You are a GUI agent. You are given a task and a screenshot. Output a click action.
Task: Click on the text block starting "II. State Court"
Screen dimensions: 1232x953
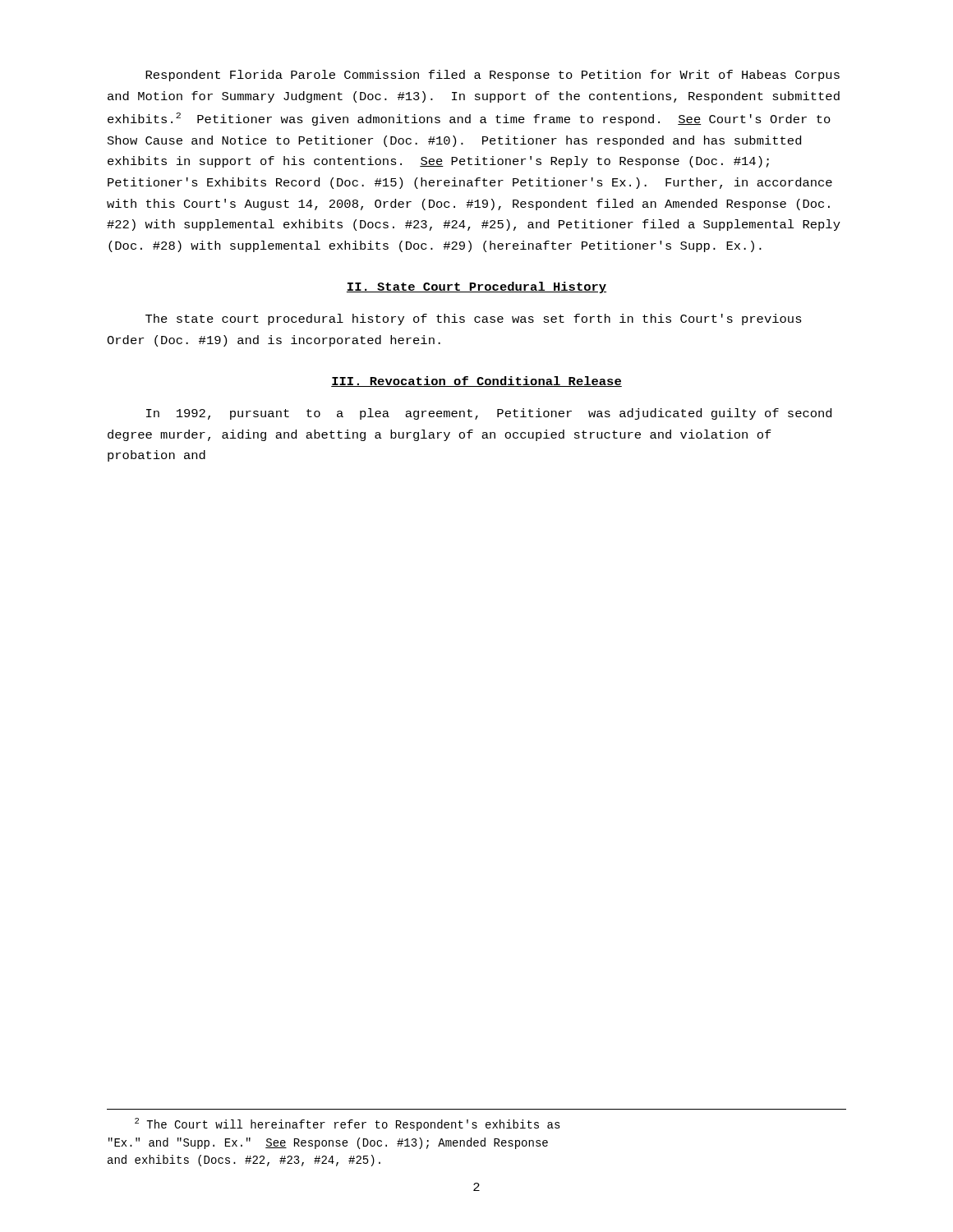pos(476,288)
